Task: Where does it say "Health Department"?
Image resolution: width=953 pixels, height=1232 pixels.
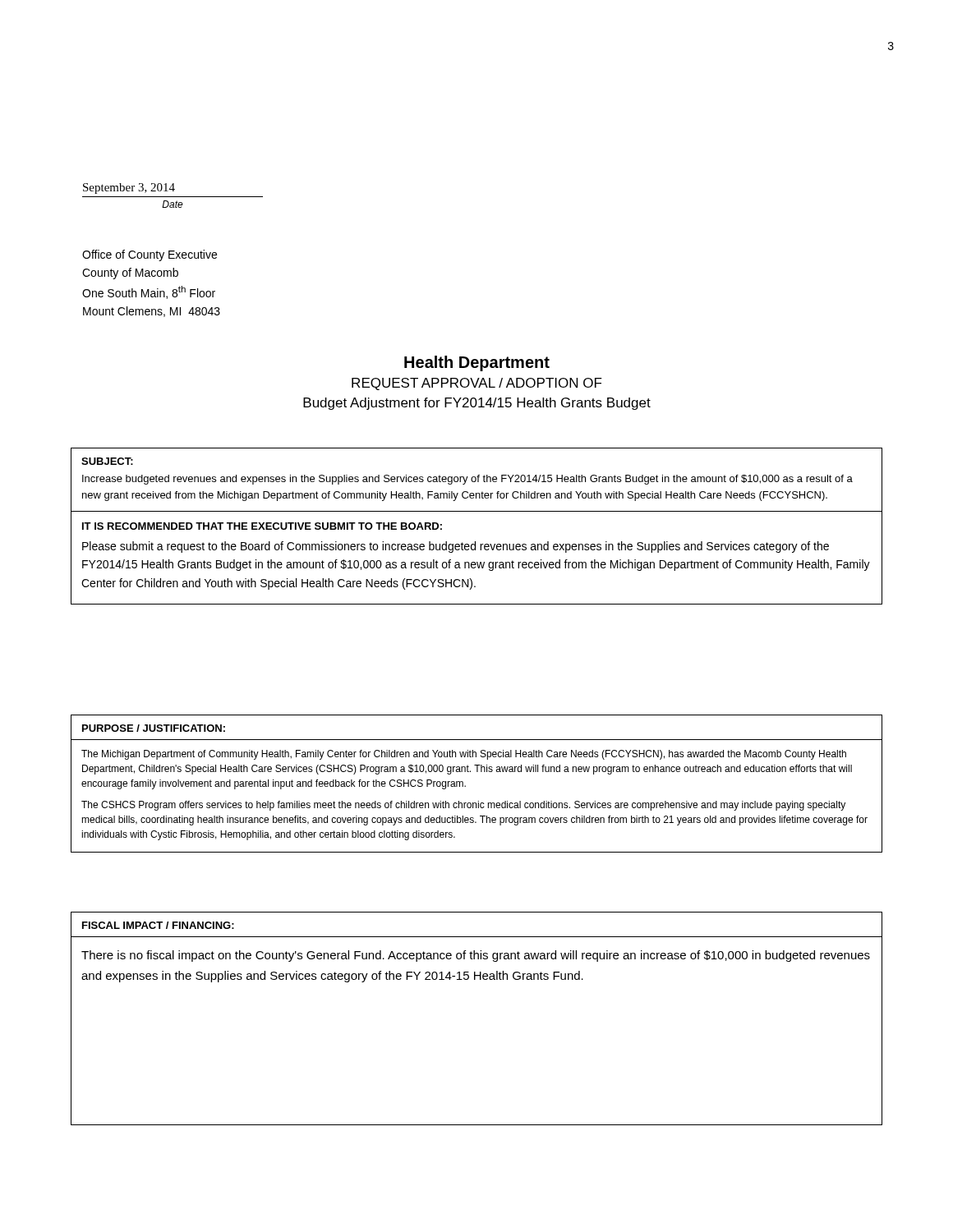Action: coord(476,362)
